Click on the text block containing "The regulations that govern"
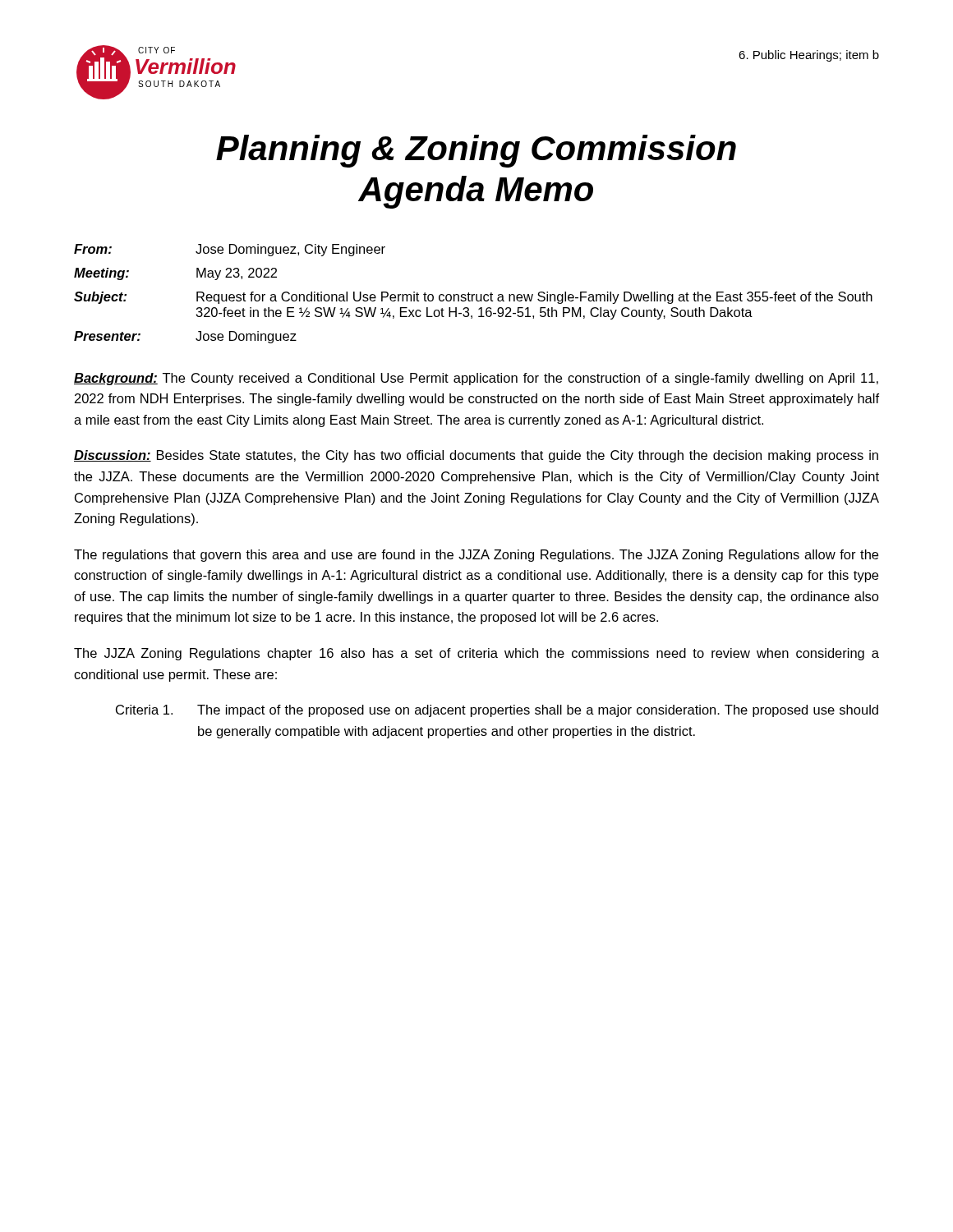953x1232 pixels. coord(476,586)
